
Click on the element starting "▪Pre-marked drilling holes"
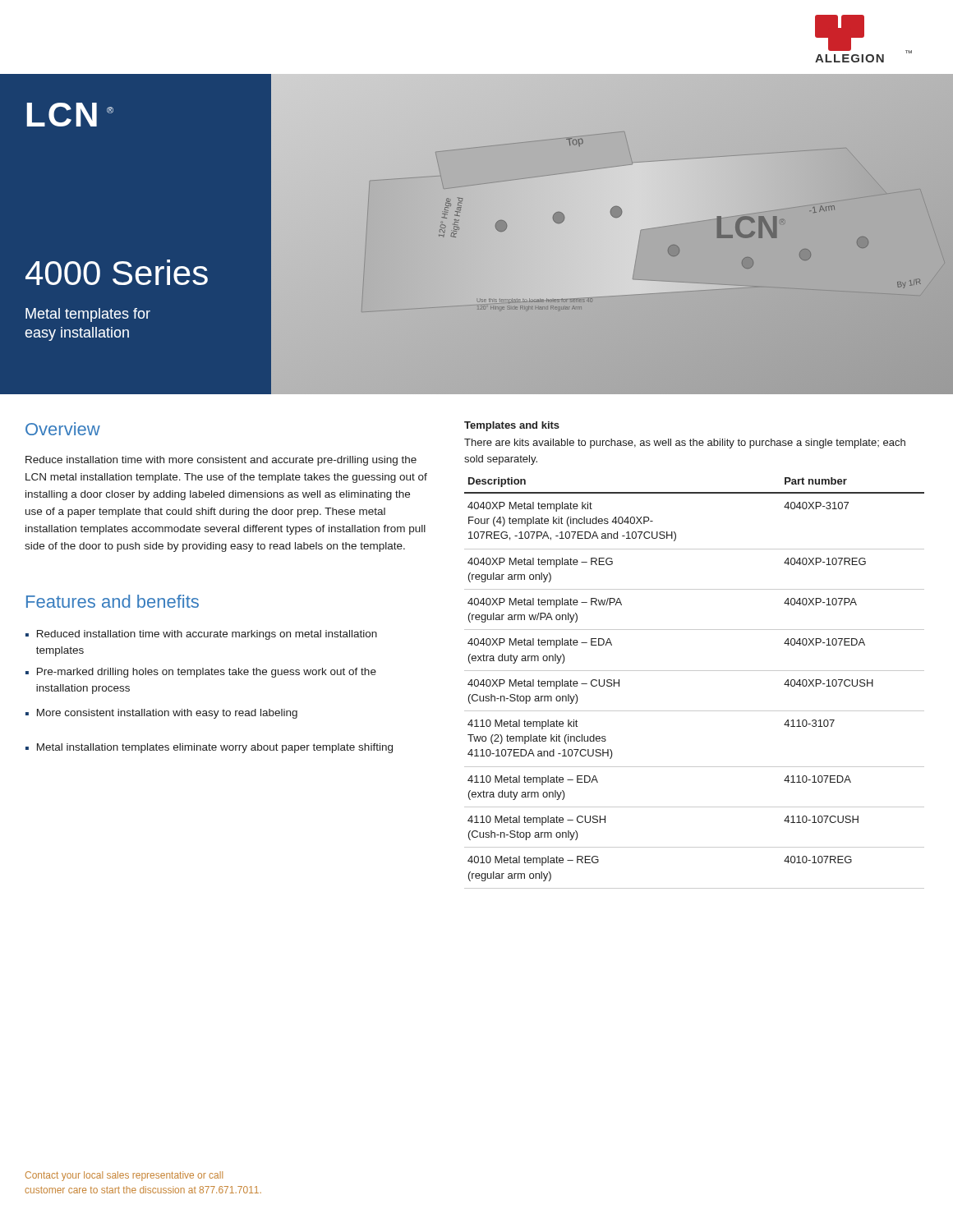(226, 680)
